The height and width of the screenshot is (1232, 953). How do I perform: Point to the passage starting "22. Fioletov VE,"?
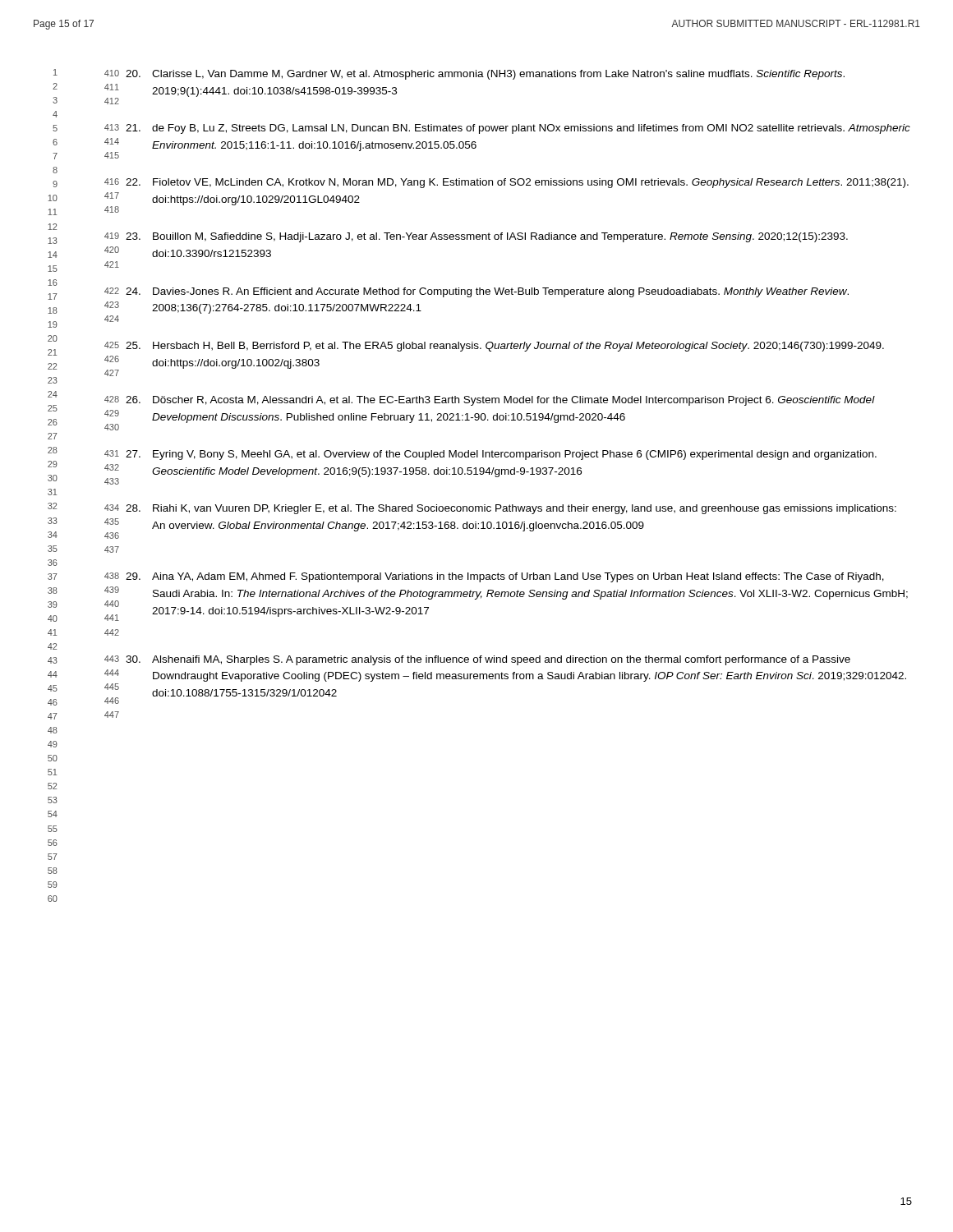(519, 196)
